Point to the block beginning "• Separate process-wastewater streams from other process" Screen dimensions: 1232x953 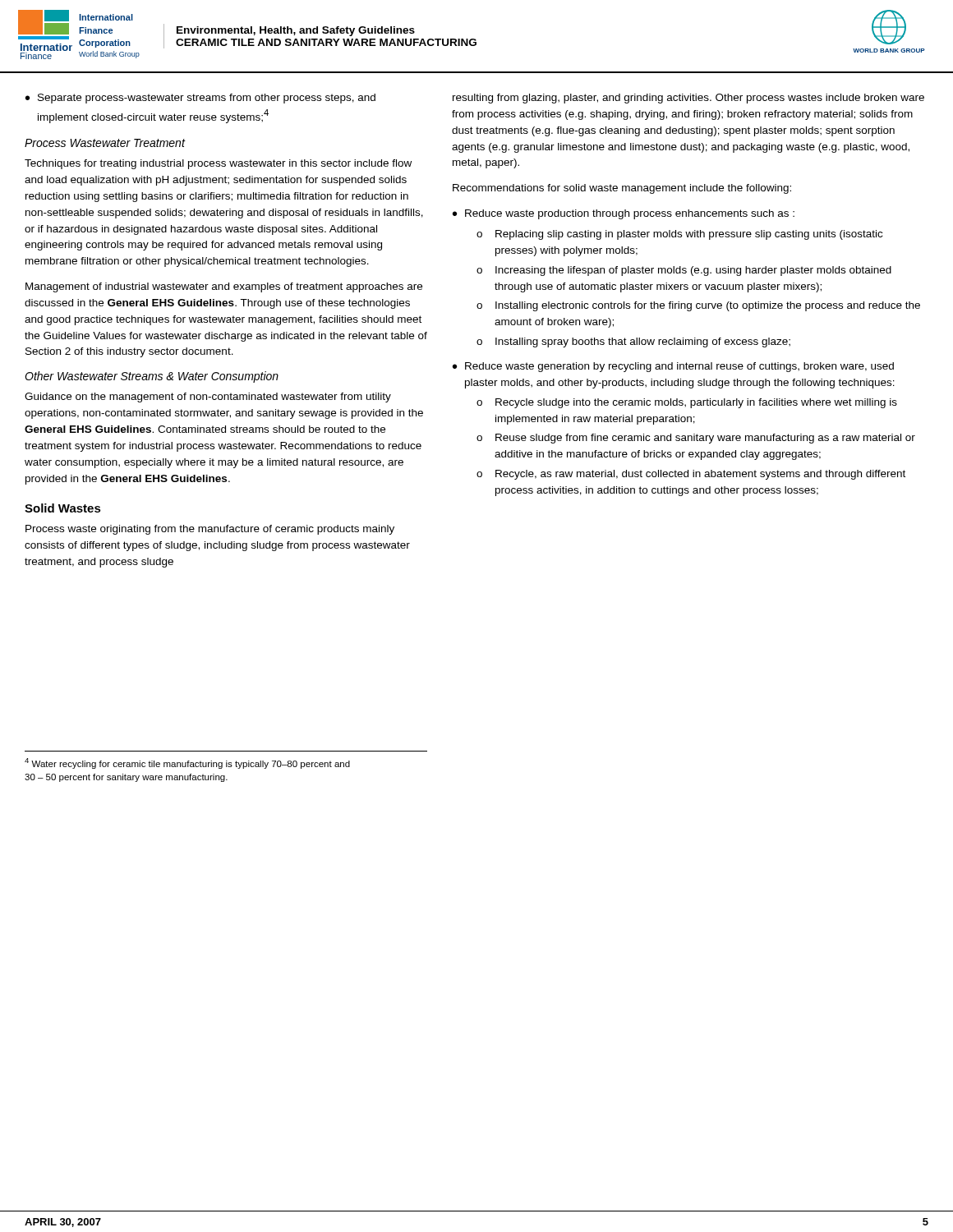226,107
